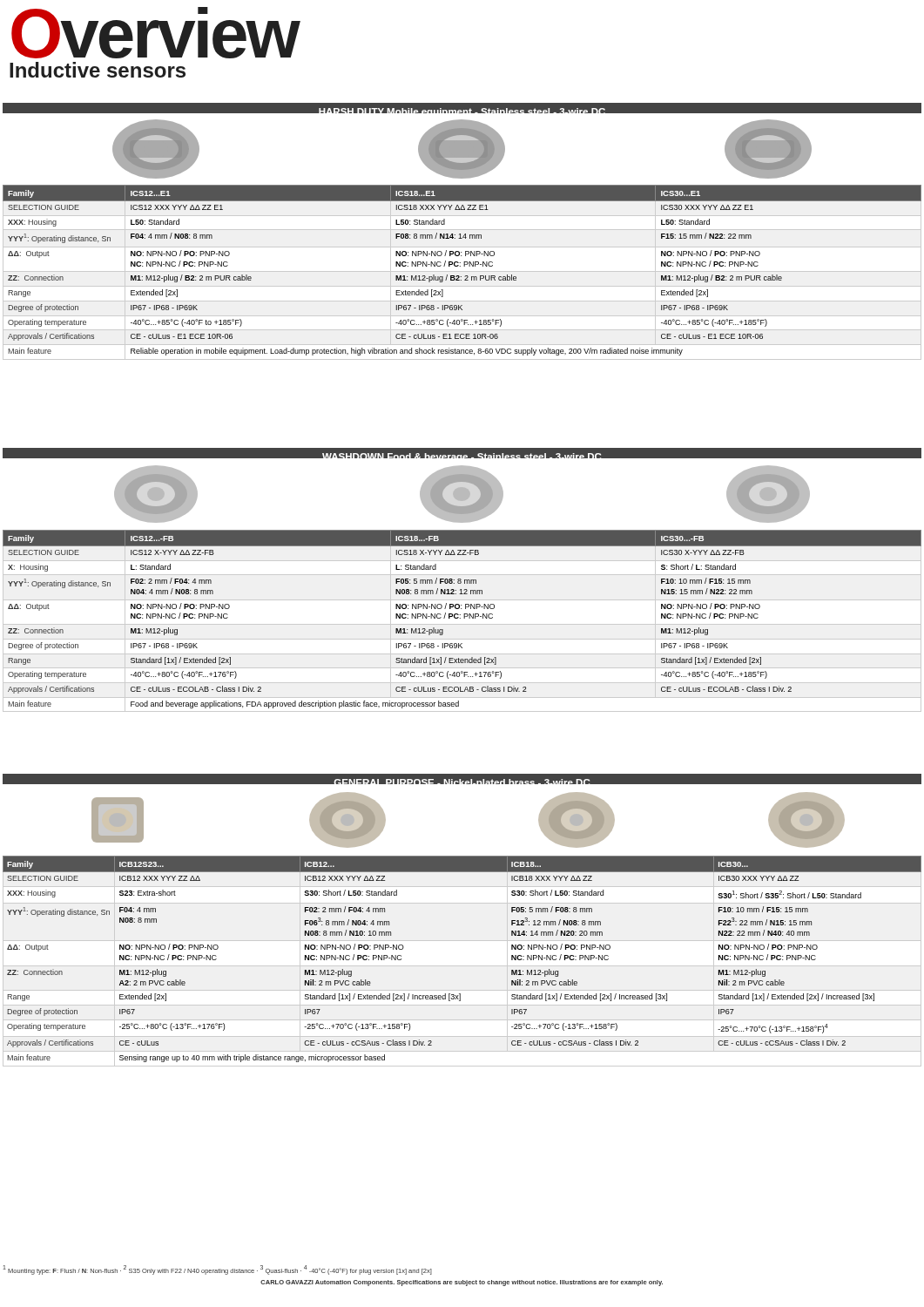Locate the section header that opens with "GENERAL PURPOSE - Nickel-plated brass - 3-wire"
This screenshot has height=1307, width=924.
[462, 783]
